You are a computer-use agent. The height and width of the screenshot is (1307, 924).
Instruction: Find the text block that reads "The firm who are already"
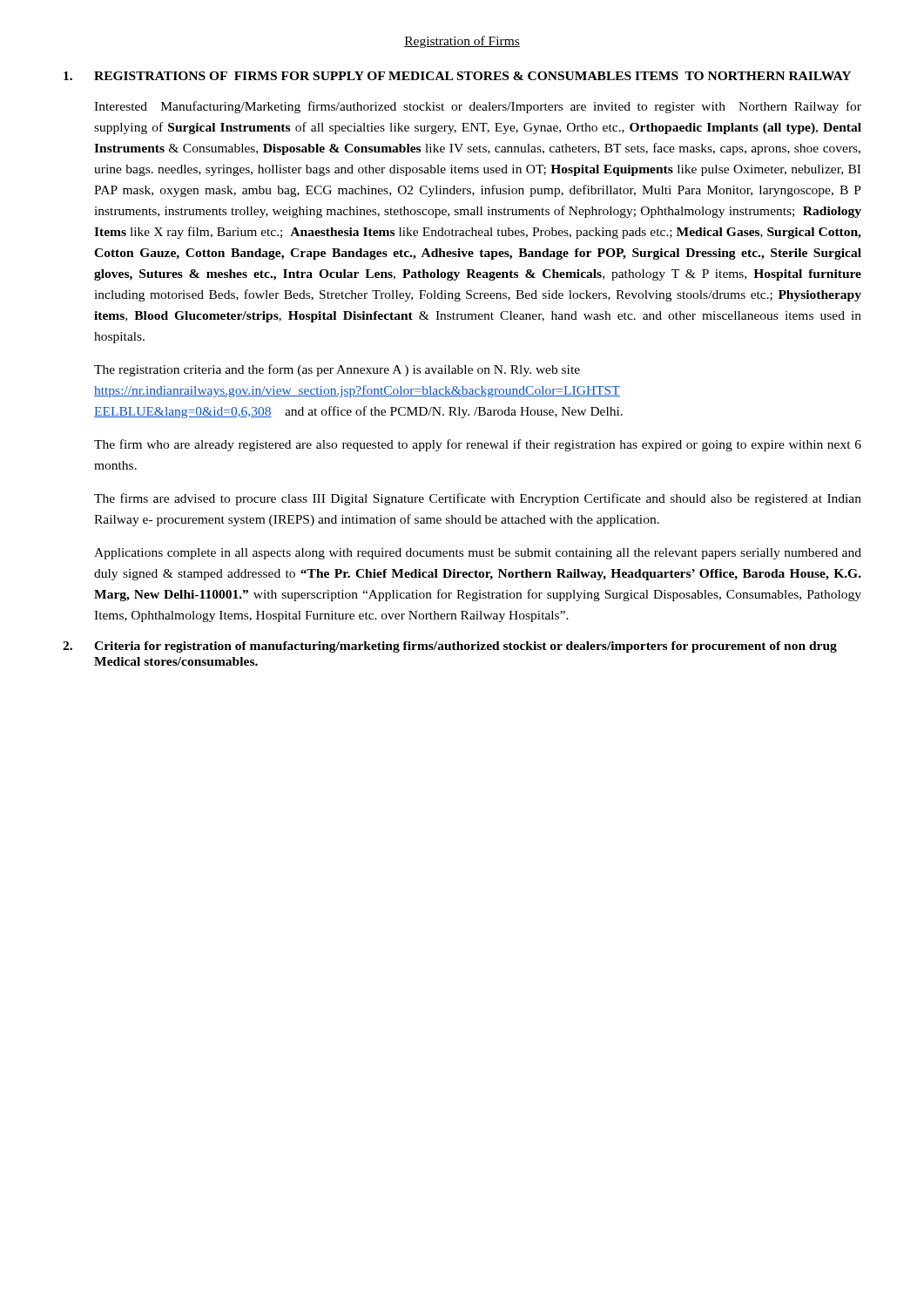(x=478, y=455)
